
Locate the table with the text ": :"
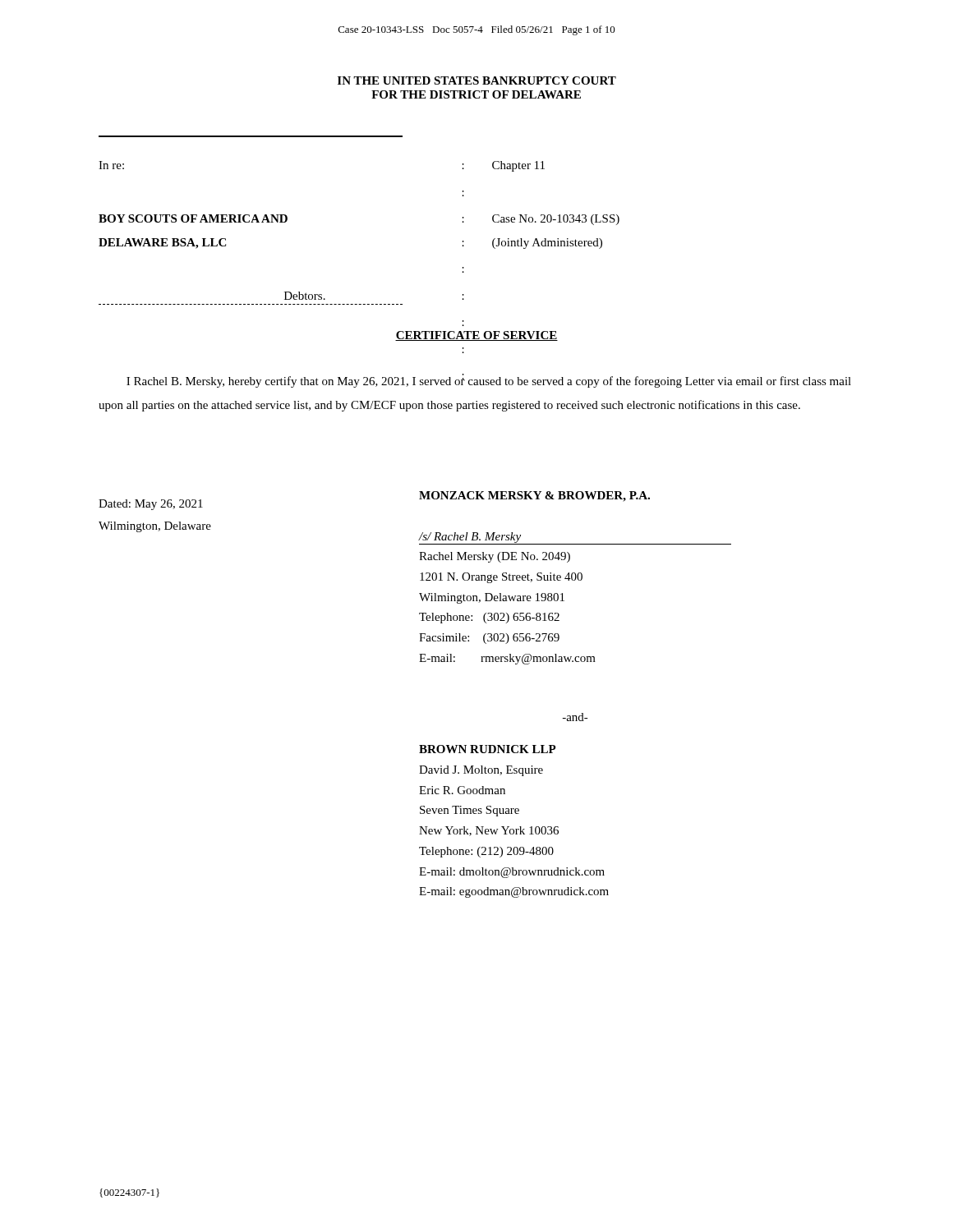[x=476, y=270]
